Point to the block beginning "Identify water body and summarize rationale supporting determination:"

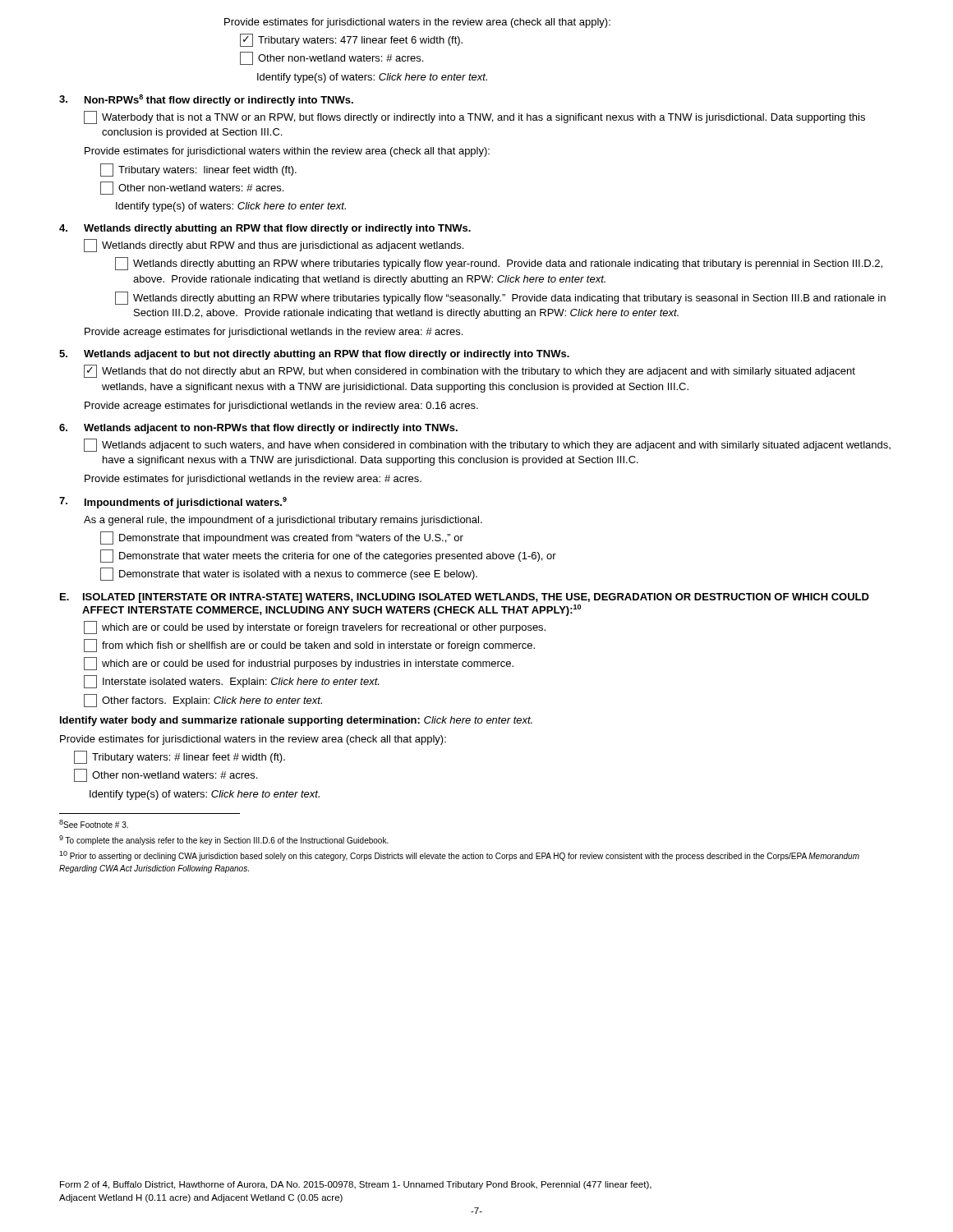476,720
